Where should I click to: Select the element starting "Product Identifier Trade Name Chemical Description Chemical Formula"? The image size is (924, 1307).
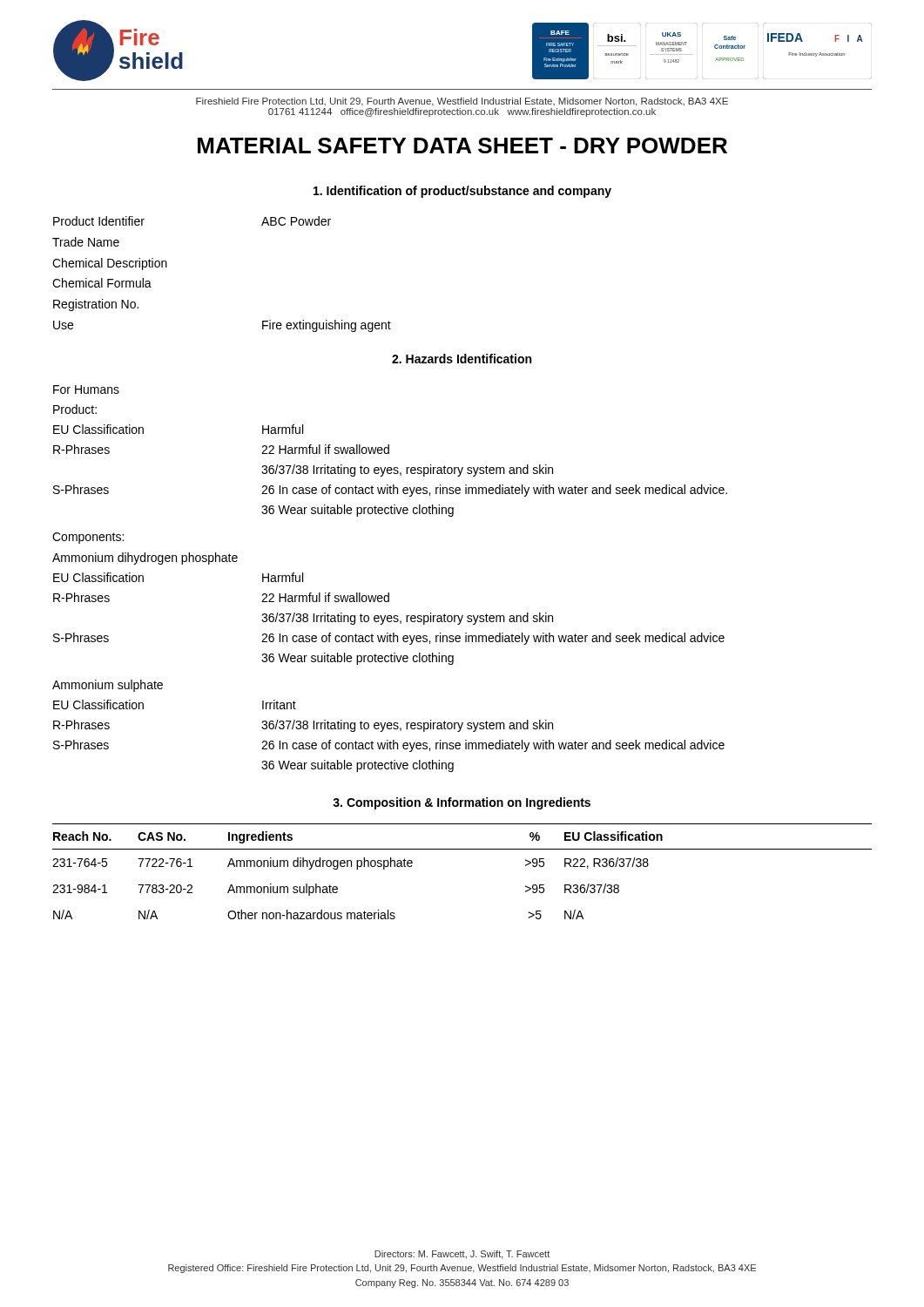click(x=110, y=273)
